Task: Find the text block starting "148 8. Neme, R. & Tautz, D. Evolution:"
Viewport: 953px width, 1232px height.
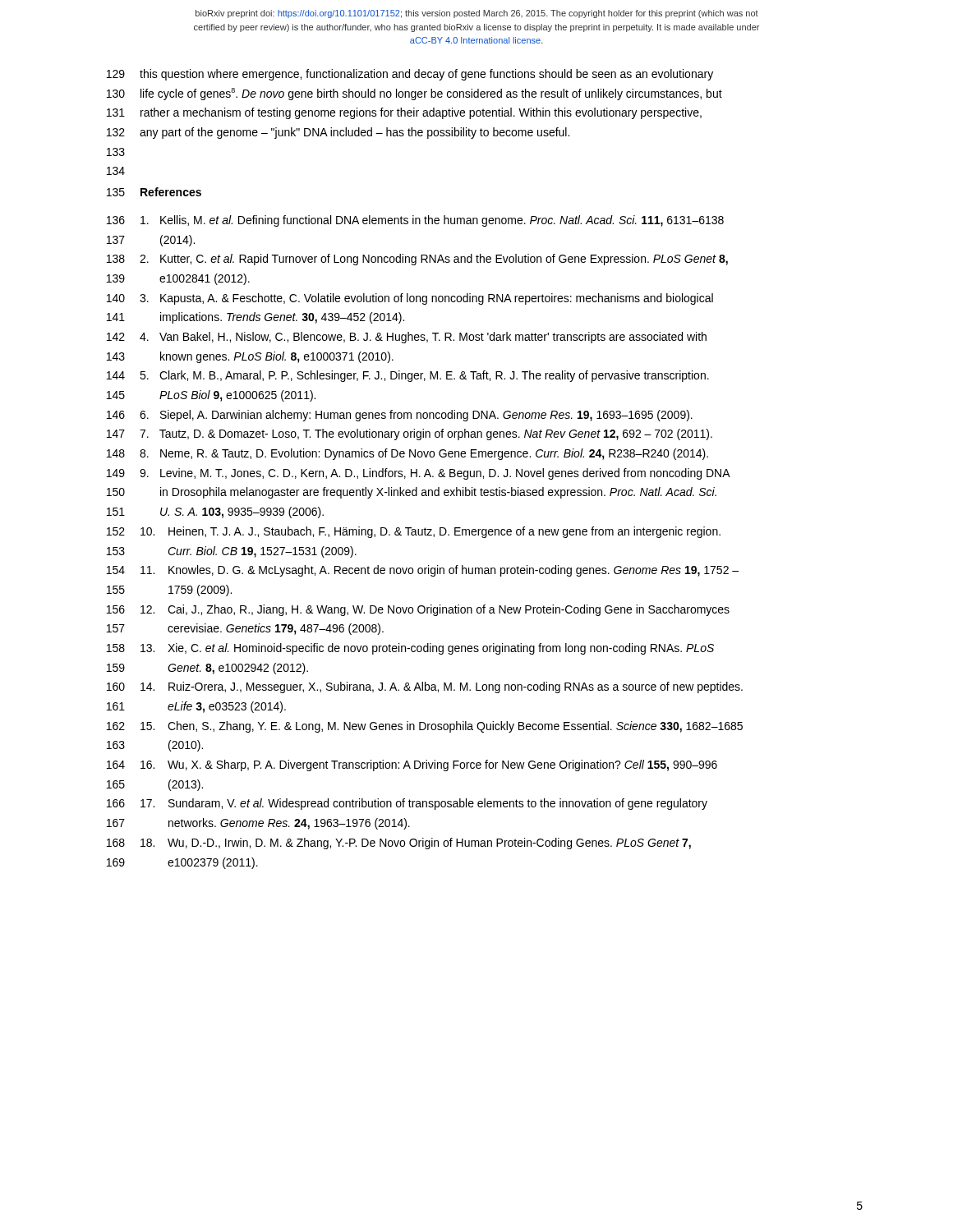Action: [x=476, y=454]
